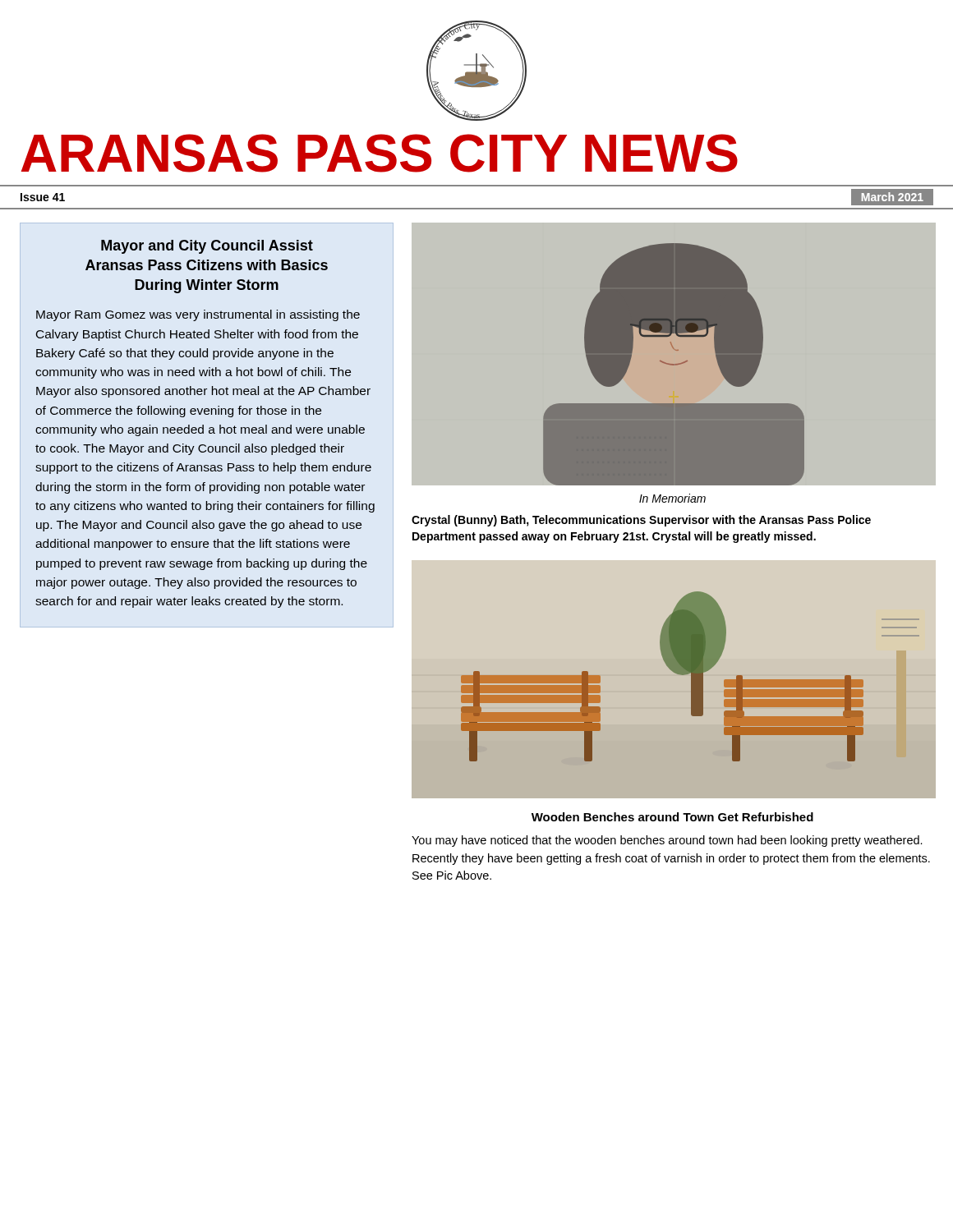Locate the text block with the text "Mayor Ram Gomez was"

pyautogui.click(x=205, y=458)
